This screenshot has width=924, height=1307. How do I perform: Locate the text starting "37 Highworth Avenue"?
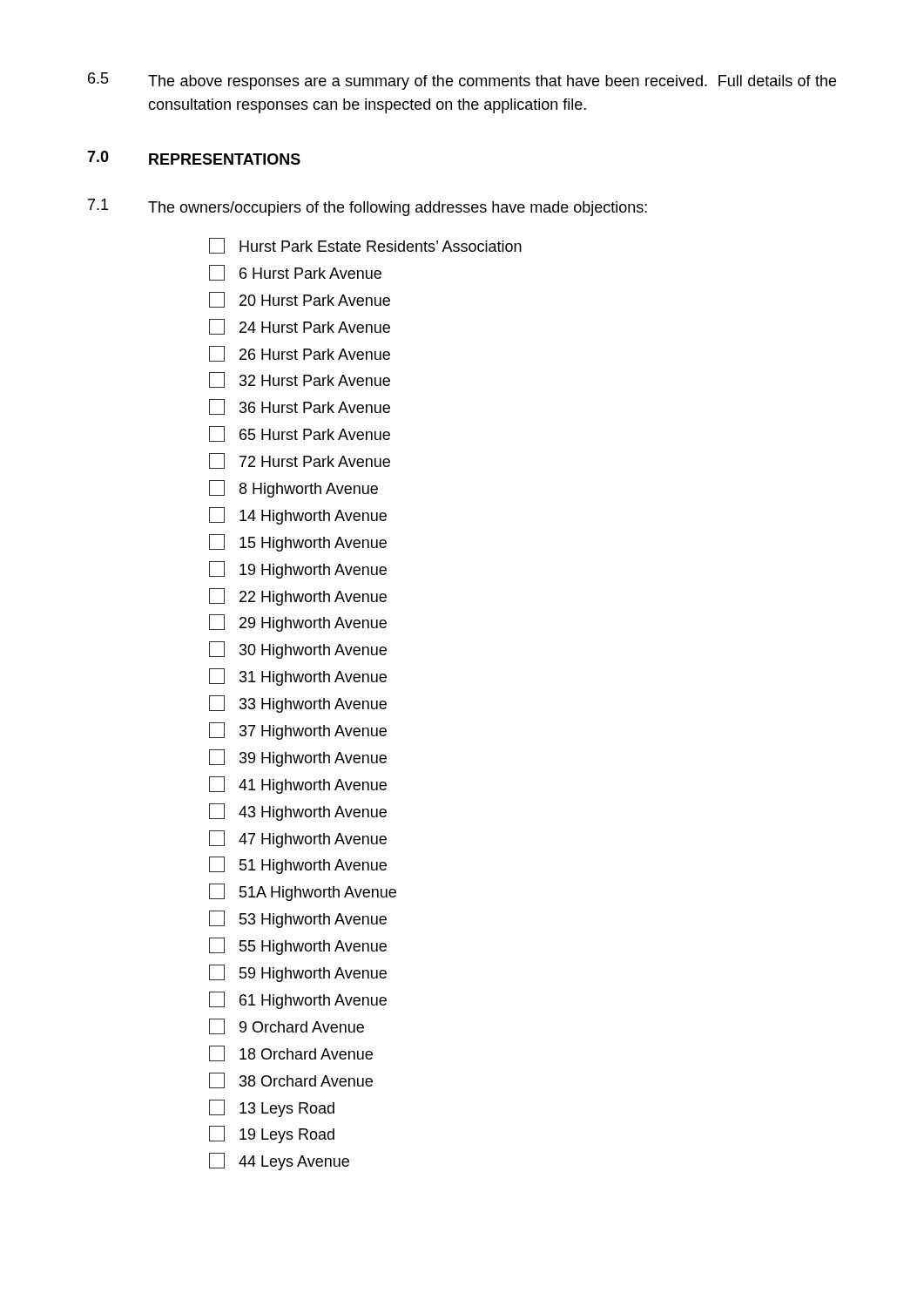click(x=298, y=732)
